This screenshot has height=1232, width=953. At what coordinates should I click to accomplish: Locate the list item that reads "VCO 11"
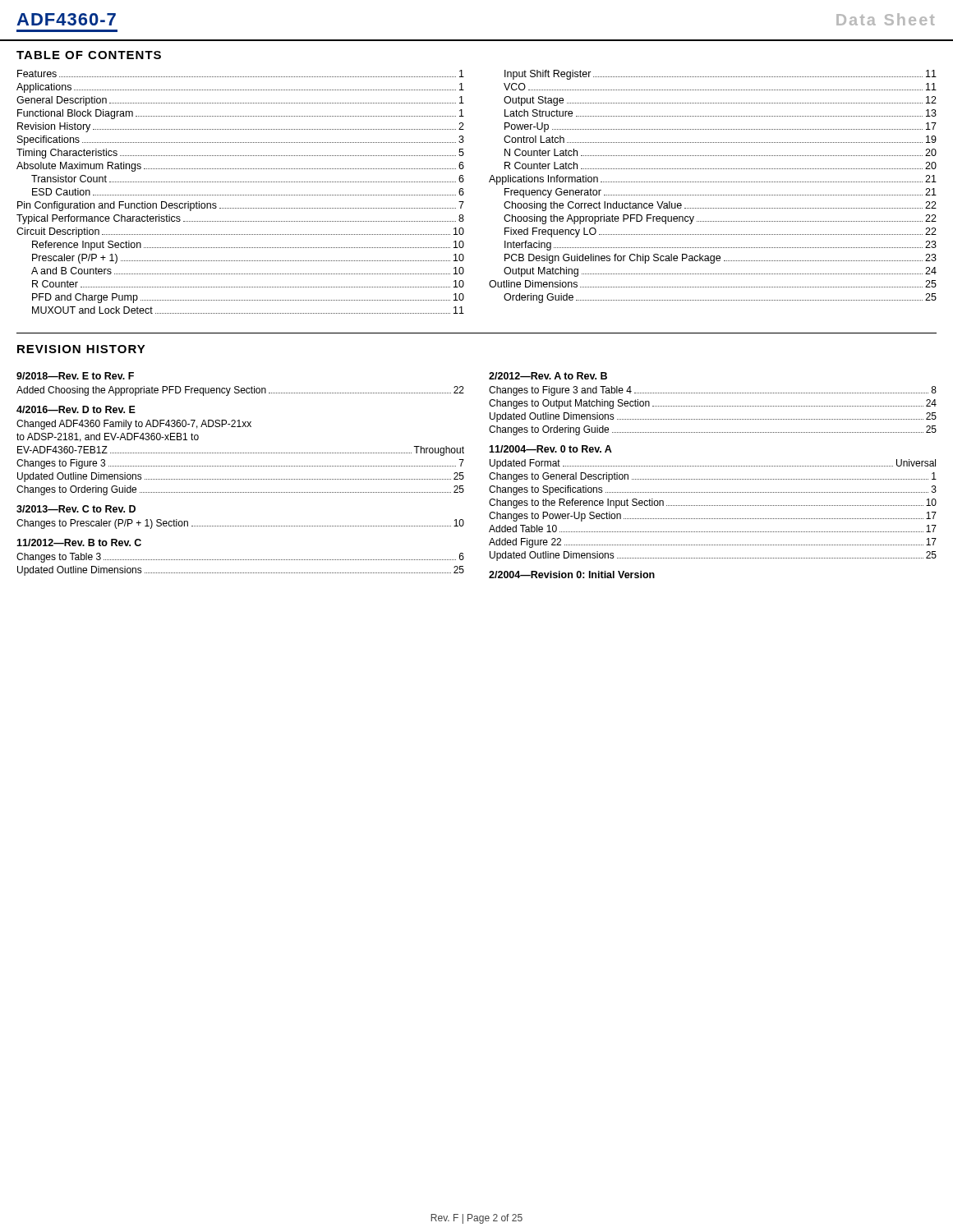tap(720, 87)
